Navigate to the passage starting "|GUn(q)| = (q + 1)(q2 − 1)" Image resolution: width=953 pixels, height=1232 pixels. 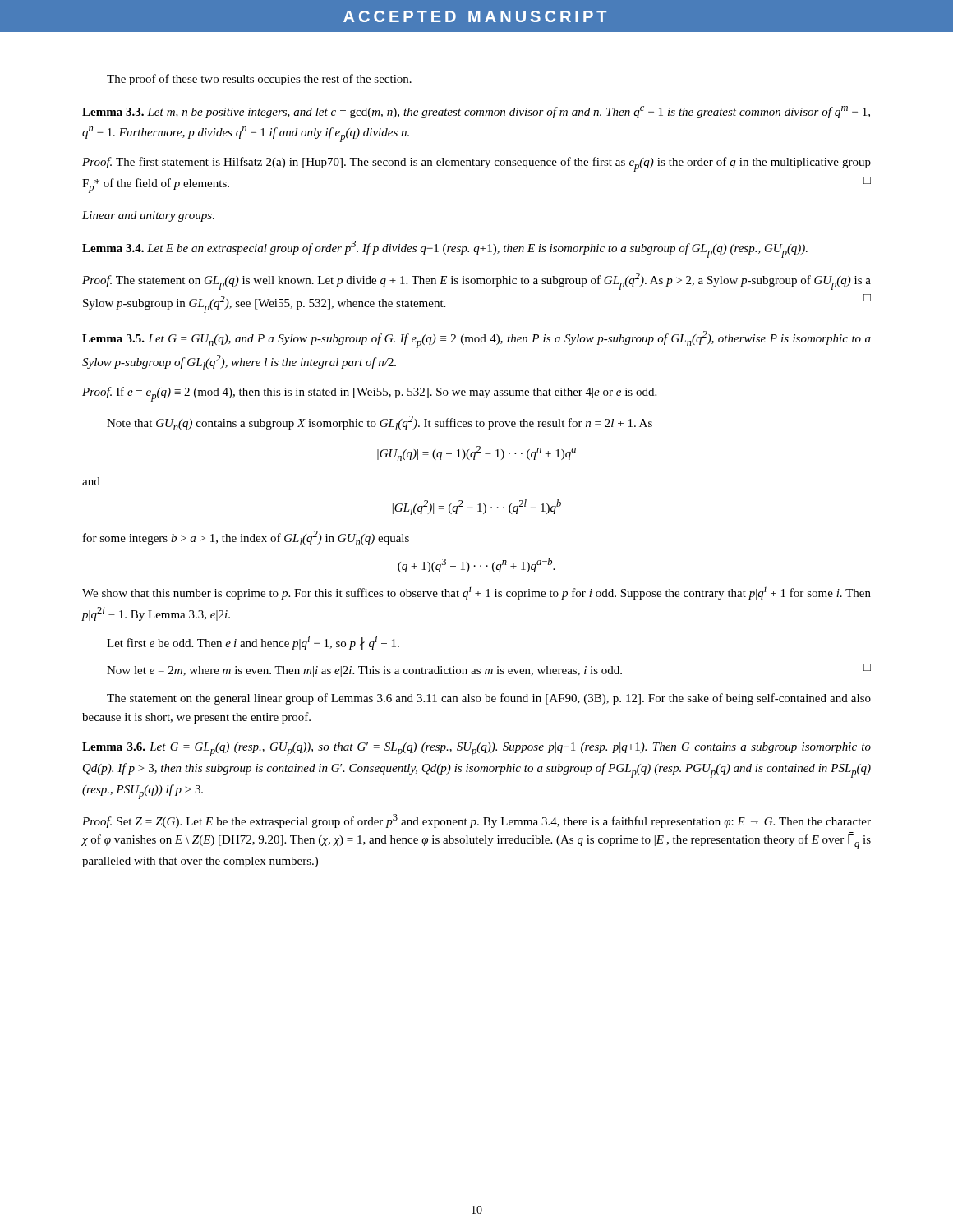476,453
